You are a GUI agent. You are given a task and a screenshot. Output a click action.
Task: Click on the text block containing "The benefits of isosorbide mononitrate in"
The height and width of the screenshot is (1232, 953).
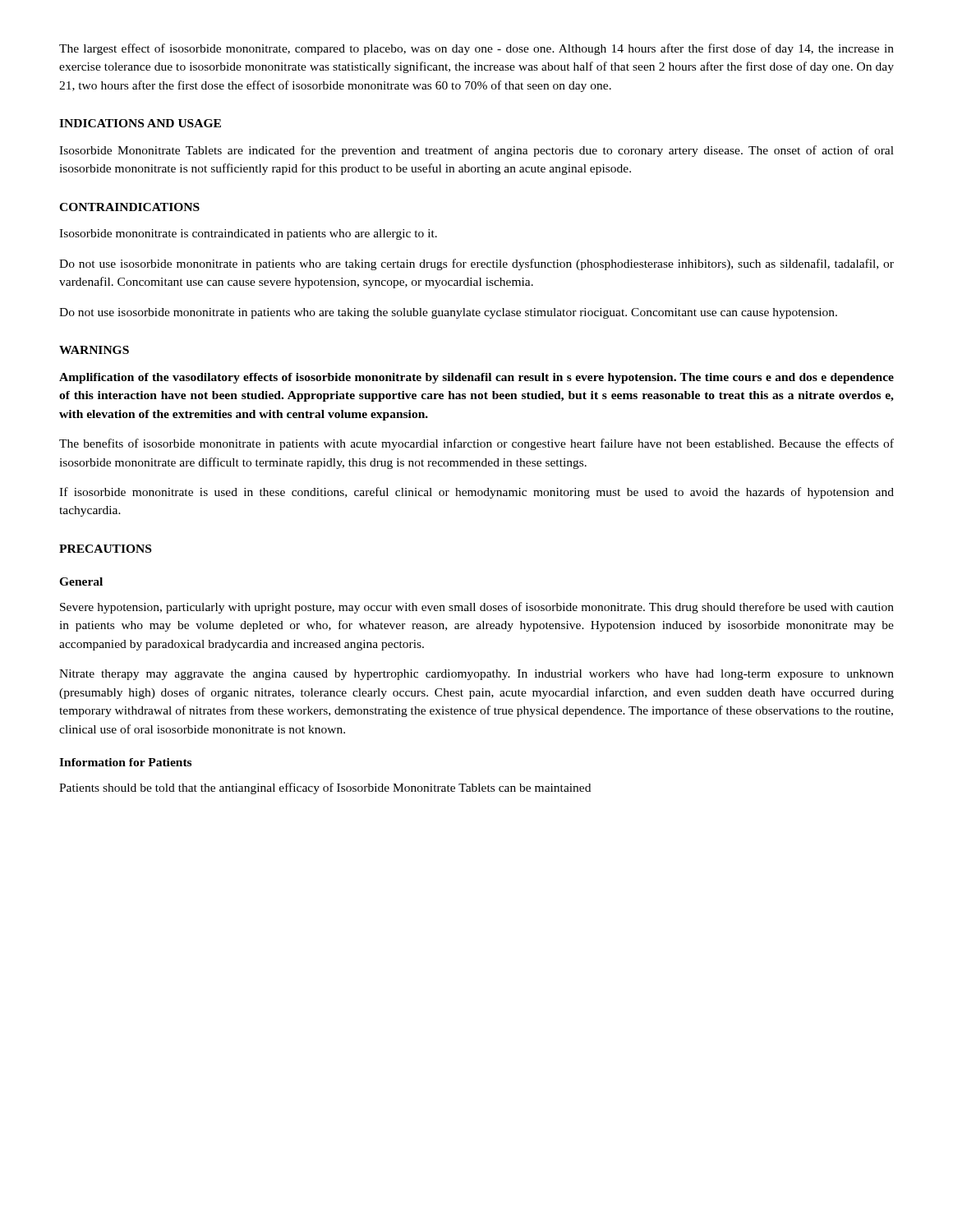(x=476, y=452)
